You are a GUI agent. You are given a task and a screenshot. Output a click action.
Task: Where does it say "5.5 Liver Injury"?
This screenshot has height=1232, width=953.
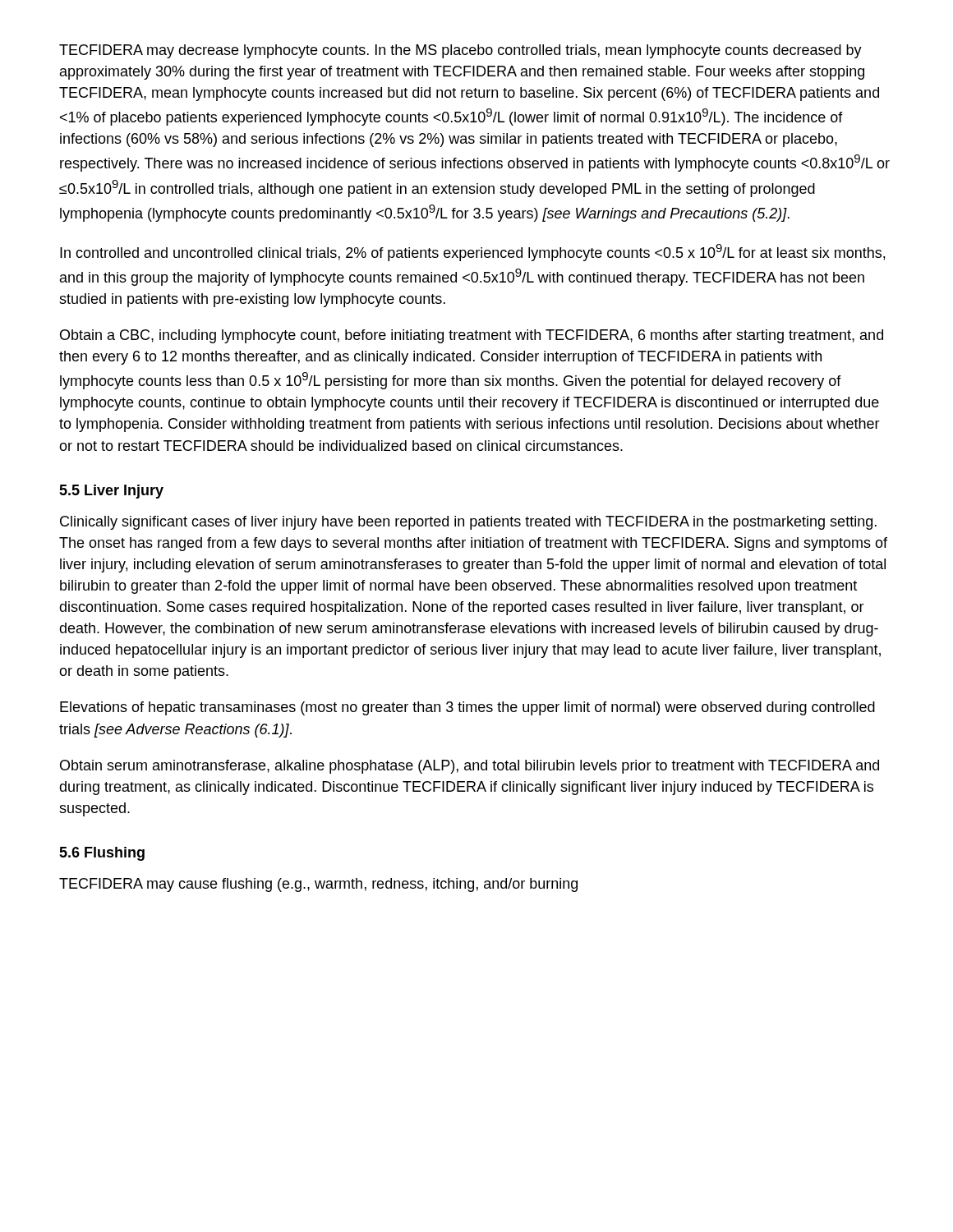111,490
